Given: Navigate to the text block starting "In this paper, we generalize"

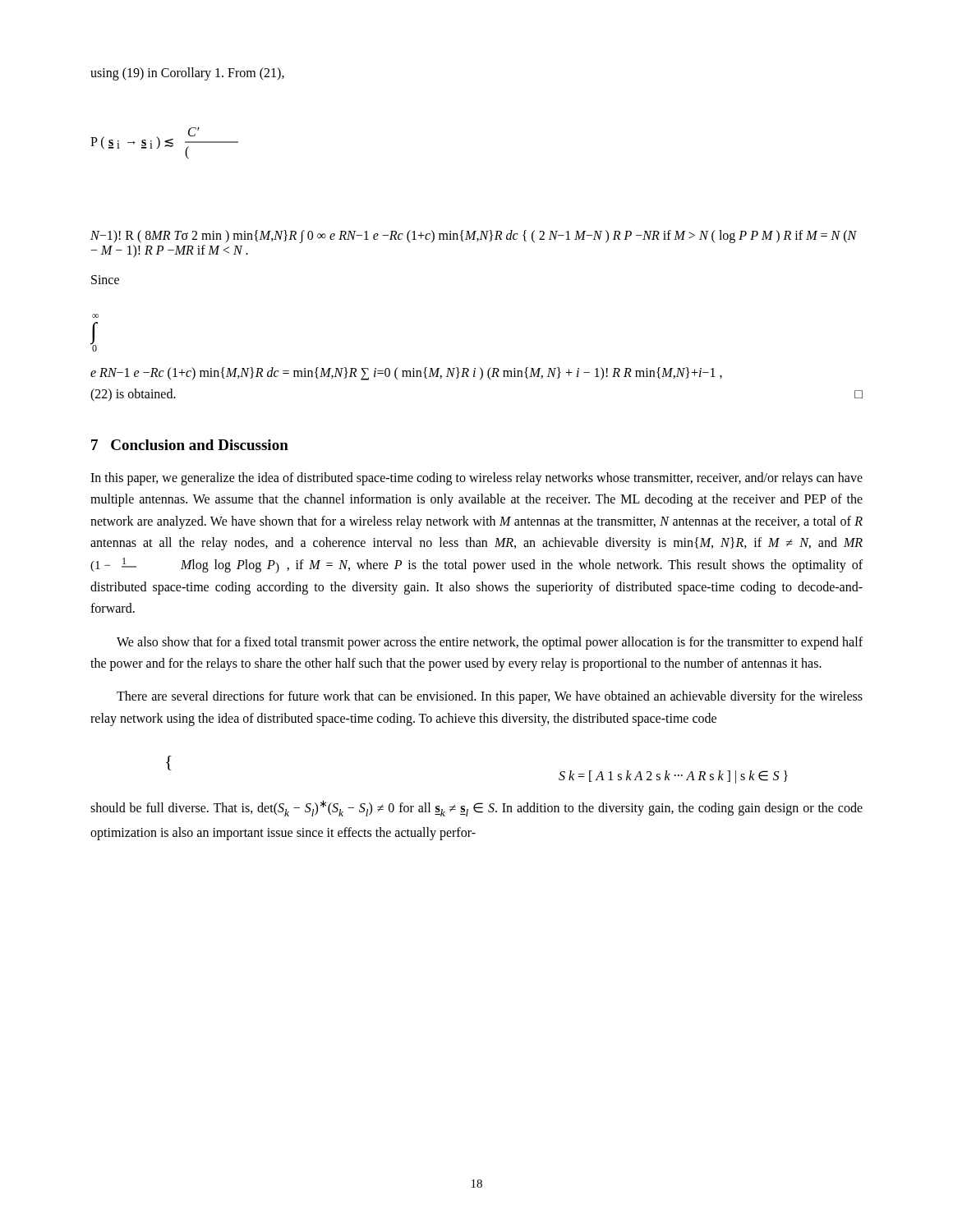Looking at the screenshot, I should pos(476,544).
